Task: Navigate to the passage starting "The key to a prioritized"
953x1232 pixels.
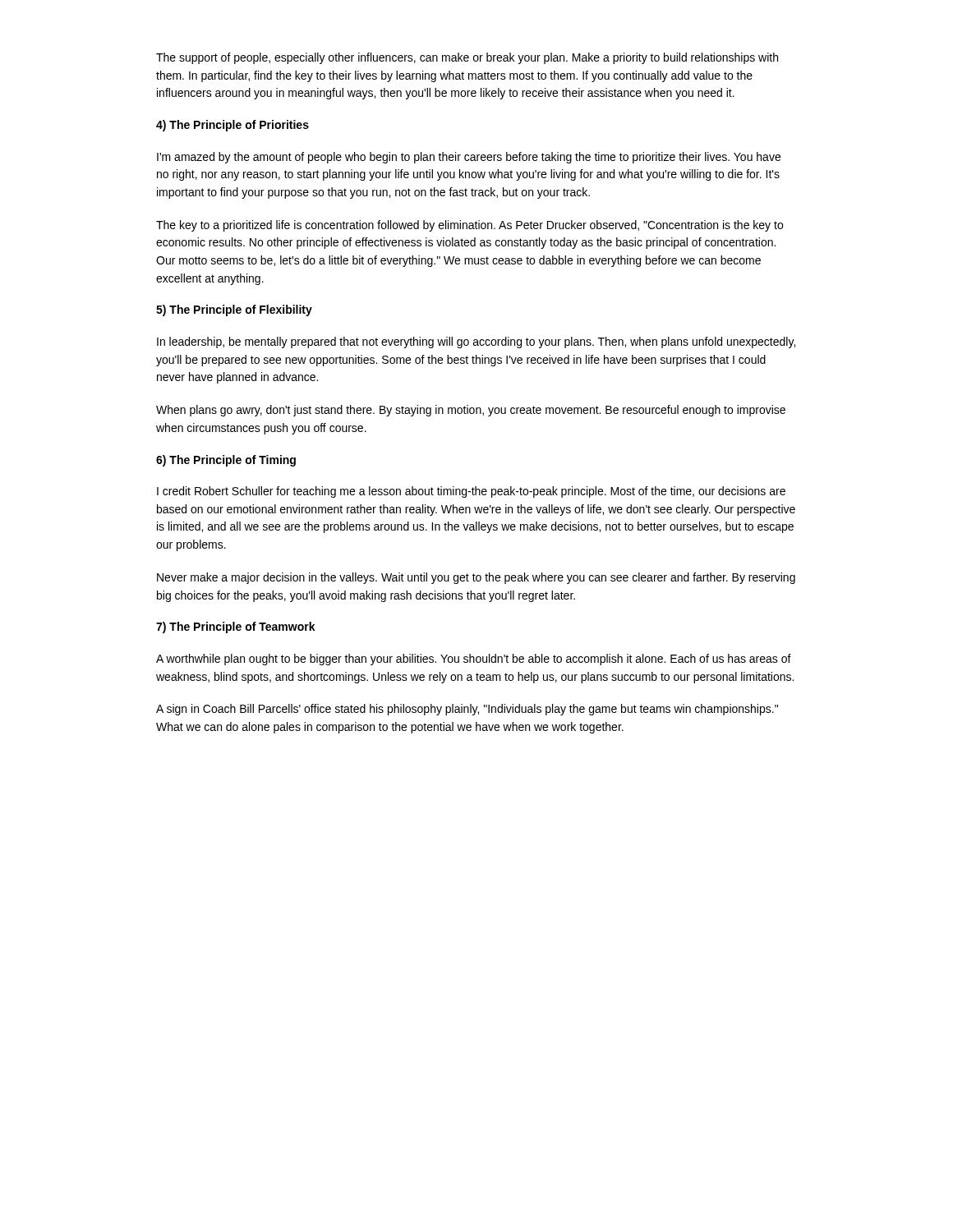Action: click(470, 252)
